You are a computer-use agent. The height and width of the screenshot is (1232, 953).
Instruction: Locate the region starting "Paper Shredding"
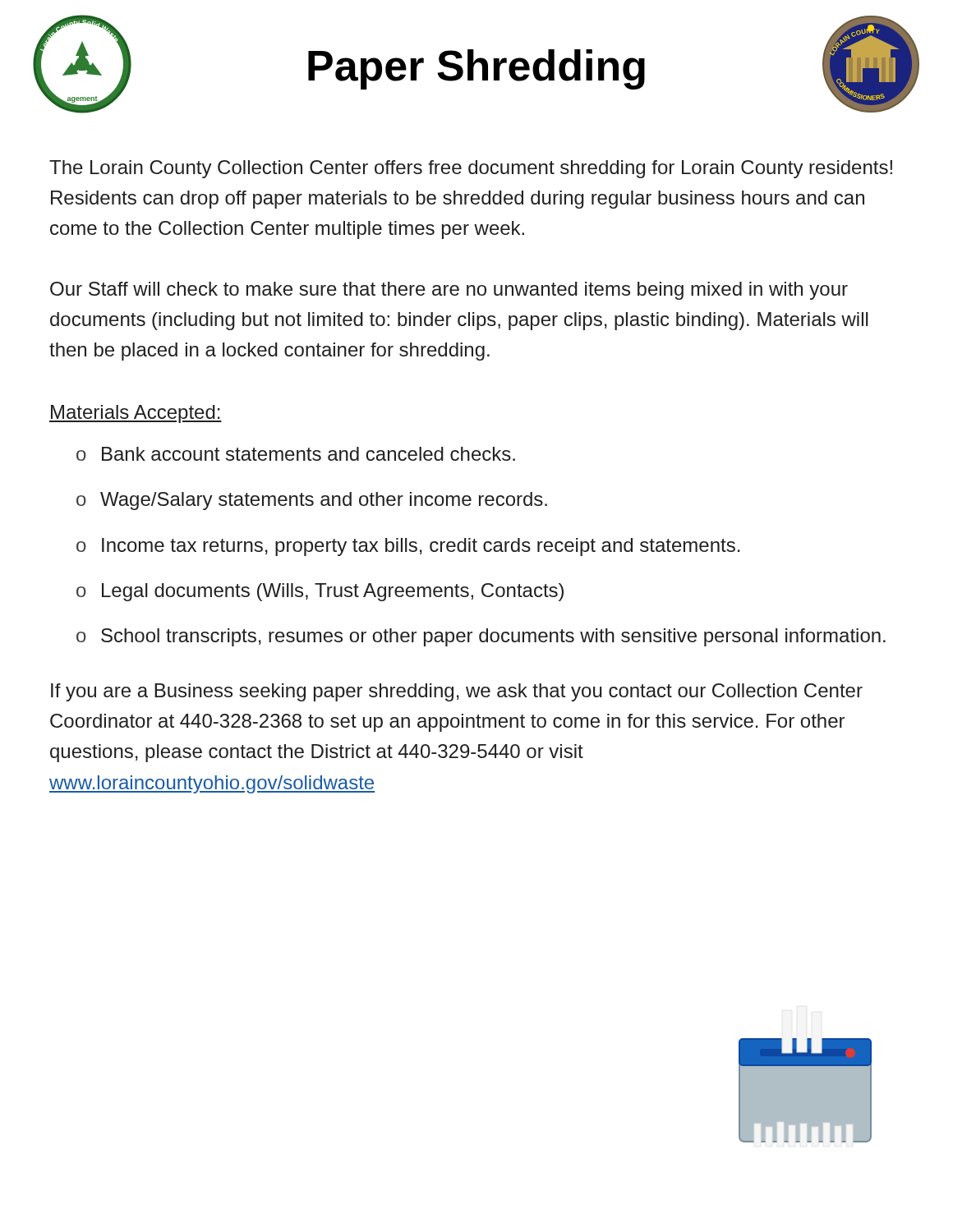pyautogui.click(x=476, y=57)
